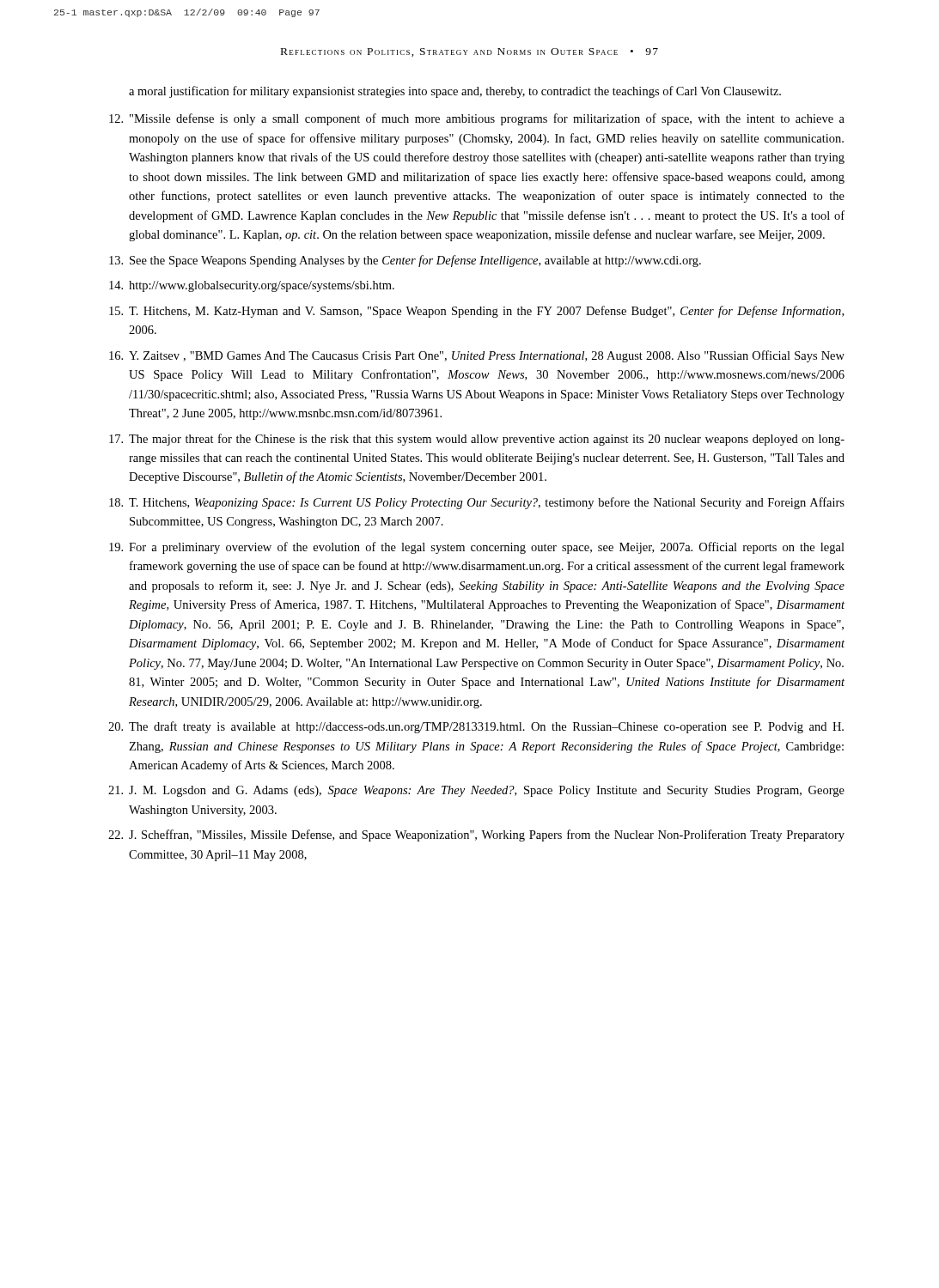This screenshot has height=1288, width=939.
Task: Find the block on this page that starts "22. J. Scheffran, "Missiles,"
Action: (x=470, y=845)
